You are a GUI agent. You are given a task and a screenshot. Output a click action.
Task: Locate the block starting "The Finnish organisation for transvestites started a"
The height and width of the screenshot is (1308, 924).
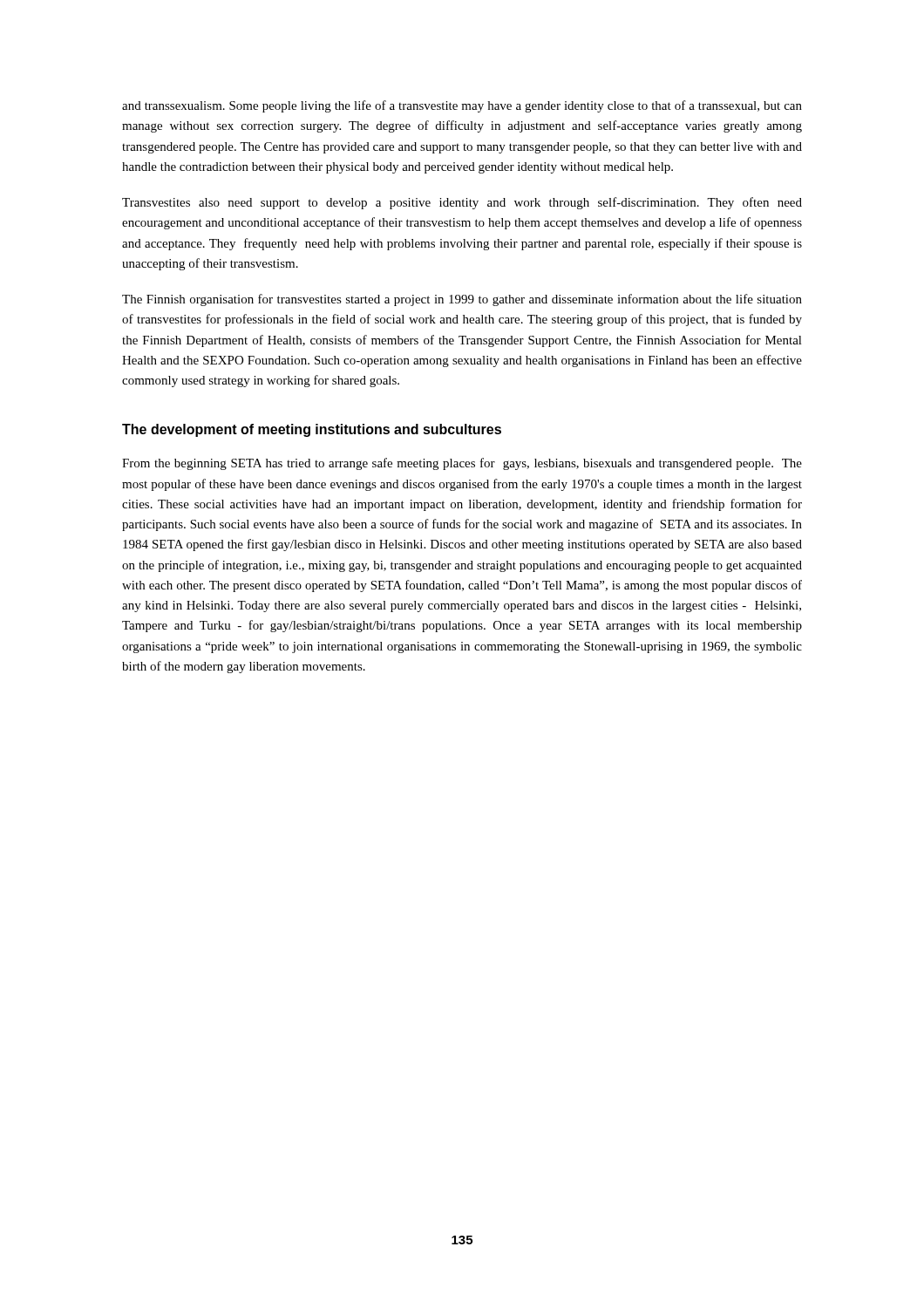tap(462, 340)
